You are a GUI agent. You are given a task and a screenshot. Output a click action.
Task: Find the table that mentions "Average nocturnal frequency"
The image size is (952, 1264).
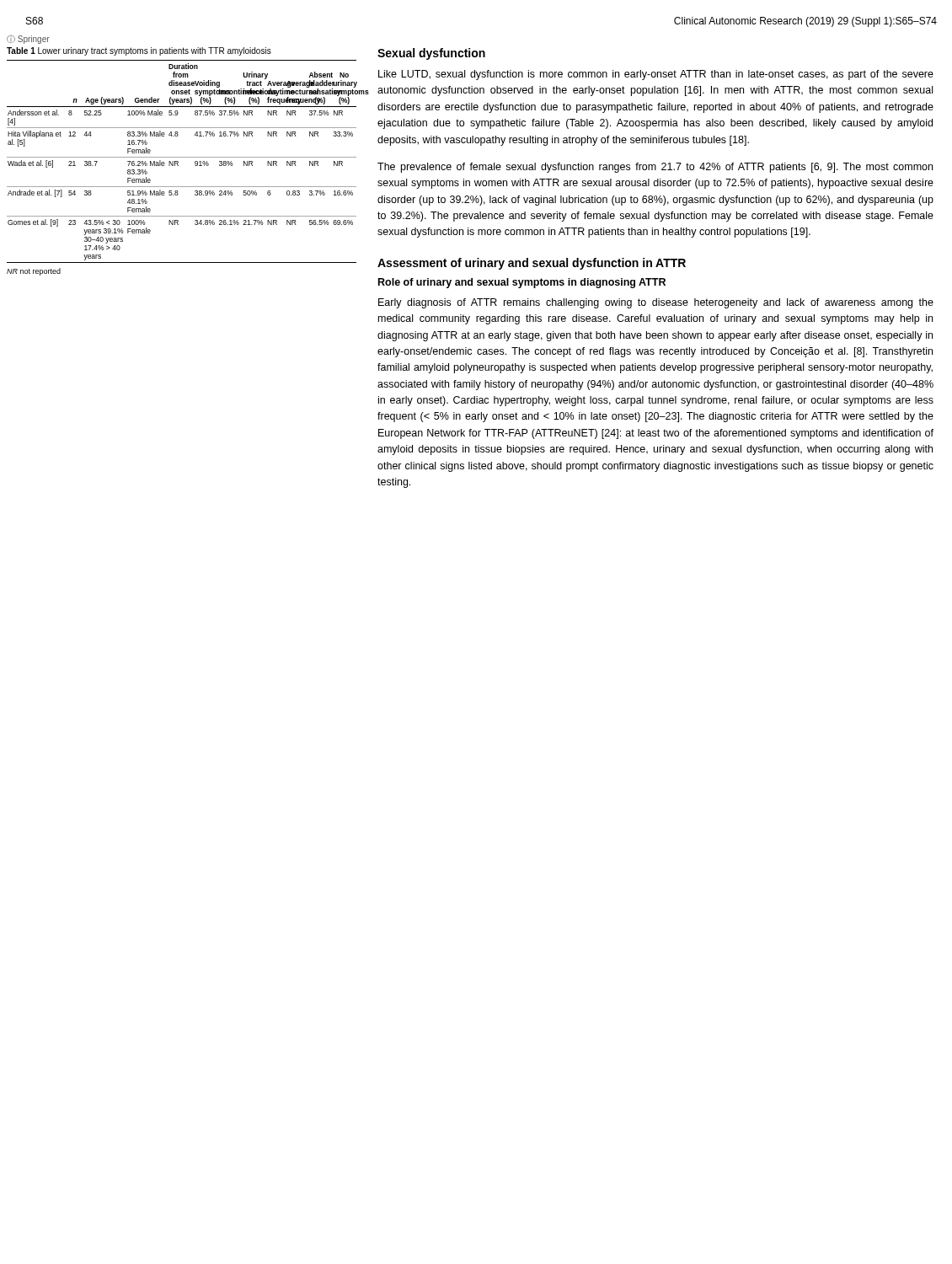click(x=182, y=161)
